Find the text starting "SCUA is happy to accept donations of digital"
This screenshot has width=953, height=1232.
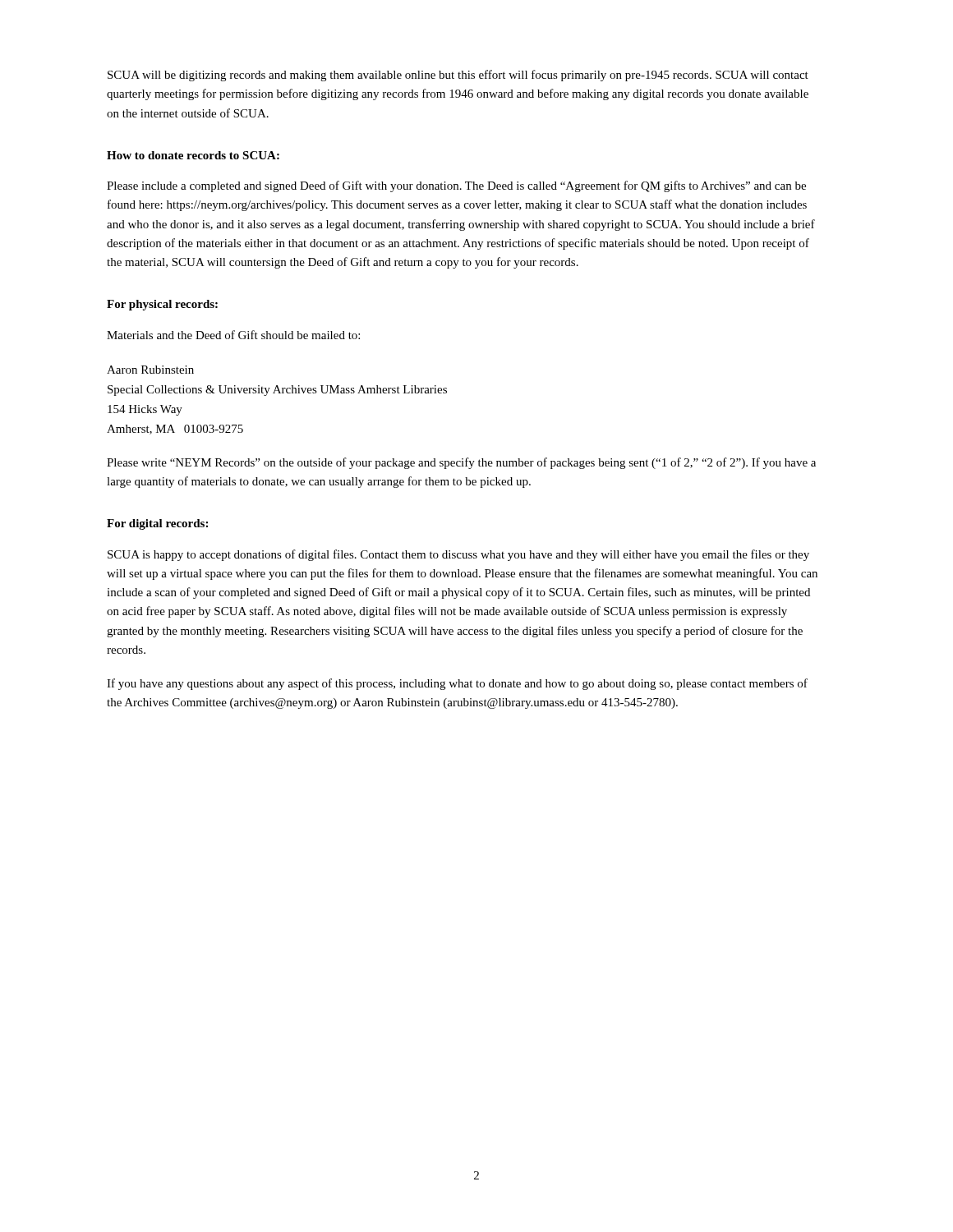(462, 602)
